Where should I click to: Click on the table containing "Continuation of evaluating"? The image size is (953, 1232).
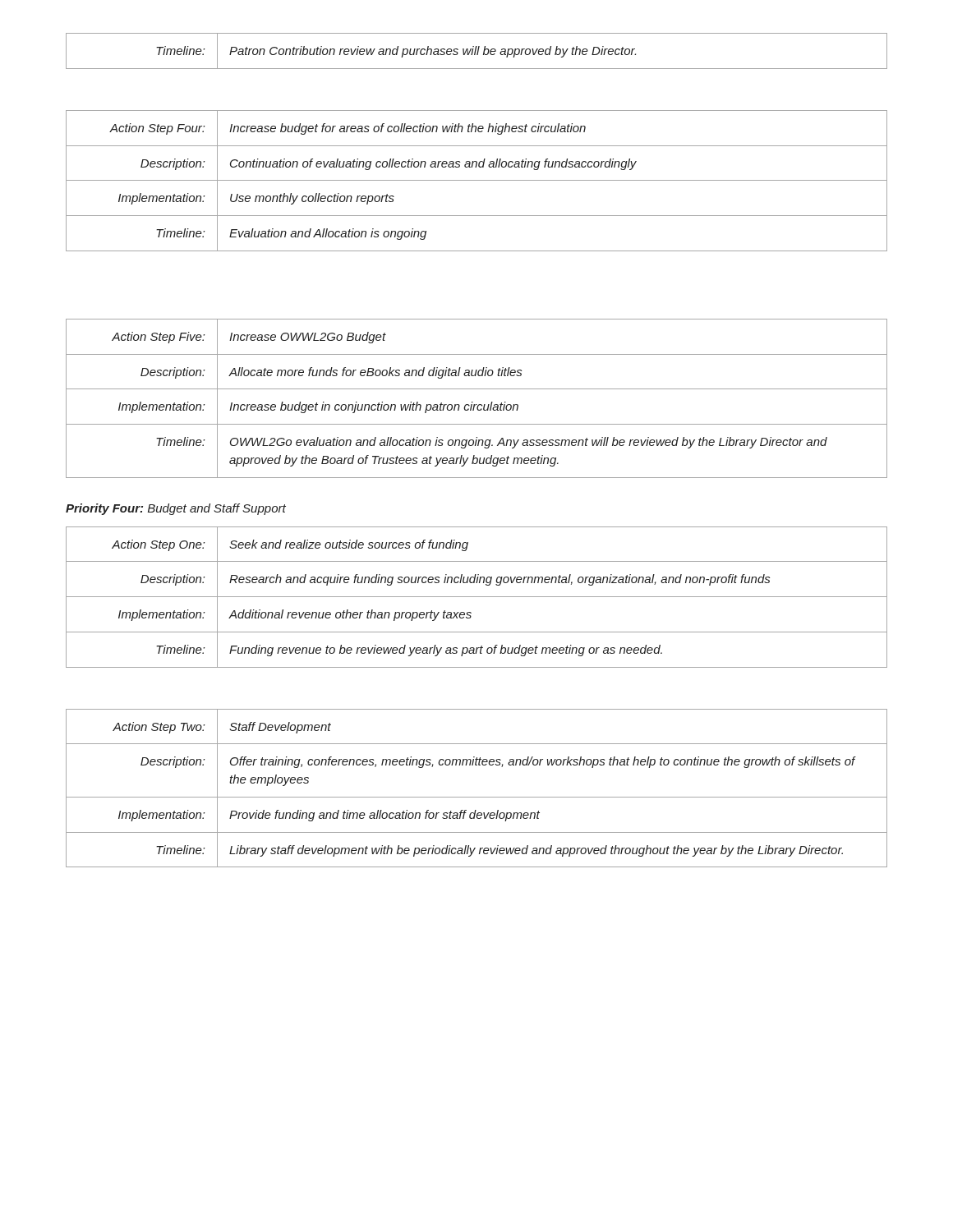476,180
